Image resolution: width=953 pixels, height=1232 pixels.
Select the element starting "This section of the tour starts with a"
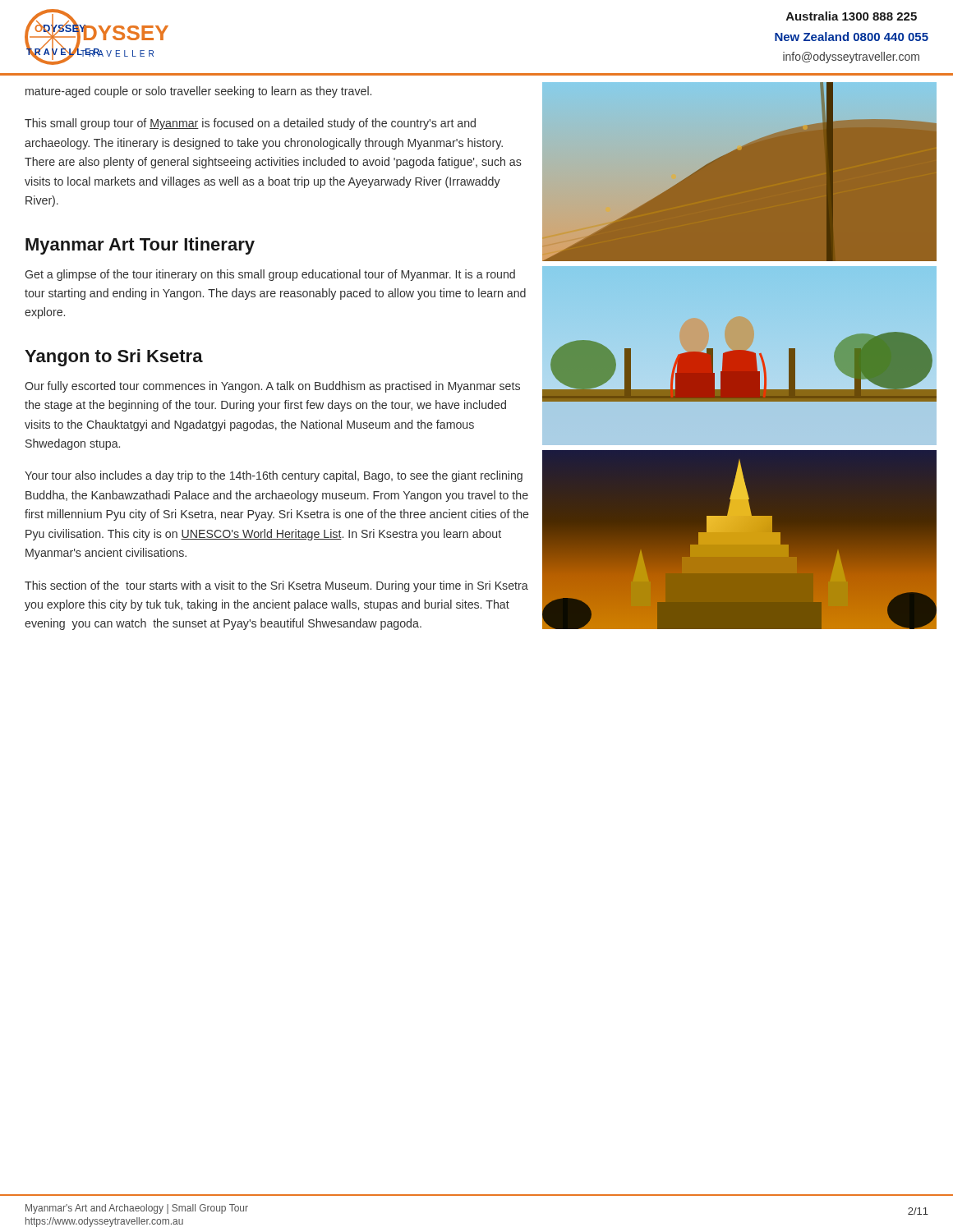click(x=278, y=604)
